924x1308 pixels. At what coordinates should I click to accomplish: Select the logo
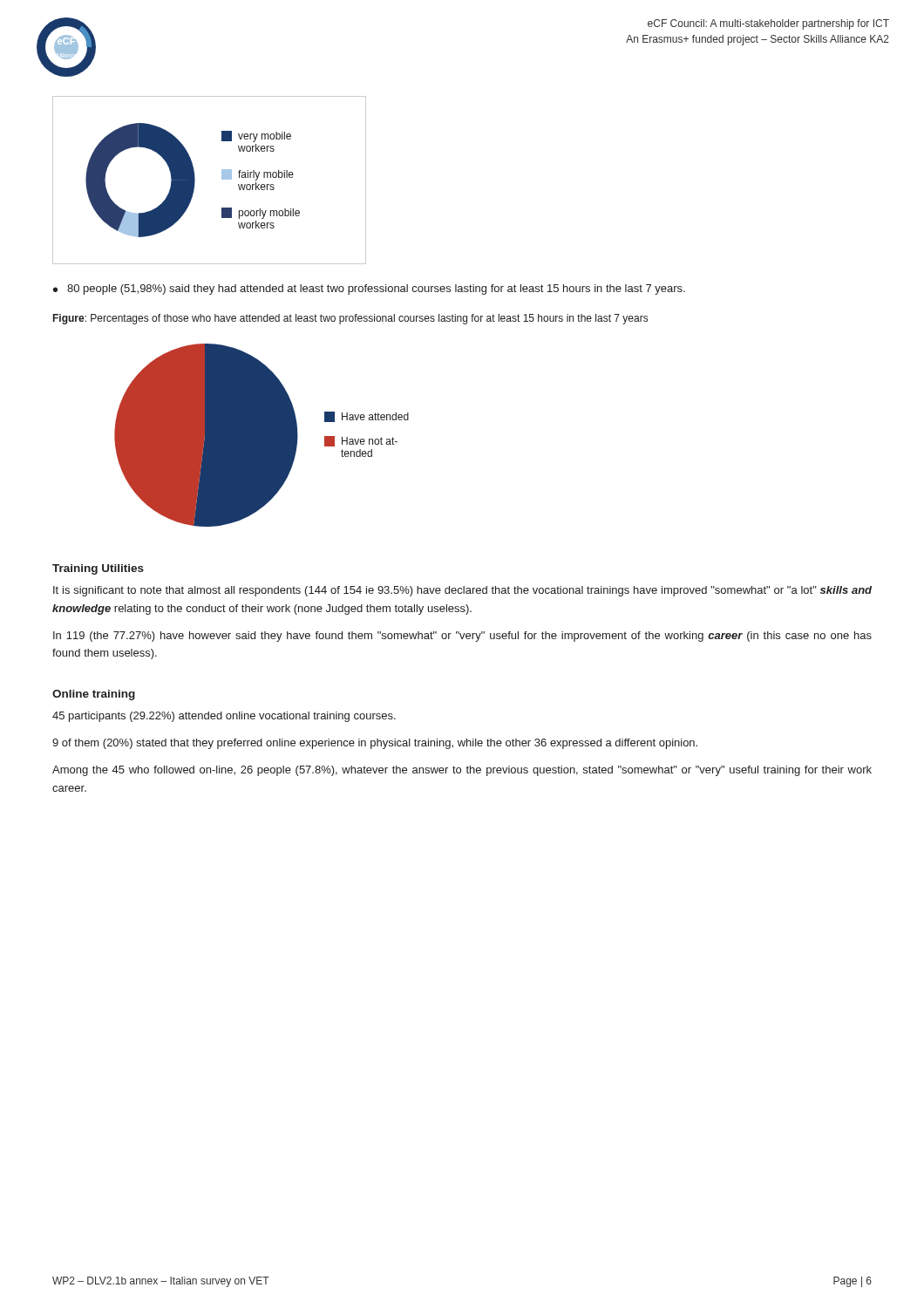tap(66, 48)
